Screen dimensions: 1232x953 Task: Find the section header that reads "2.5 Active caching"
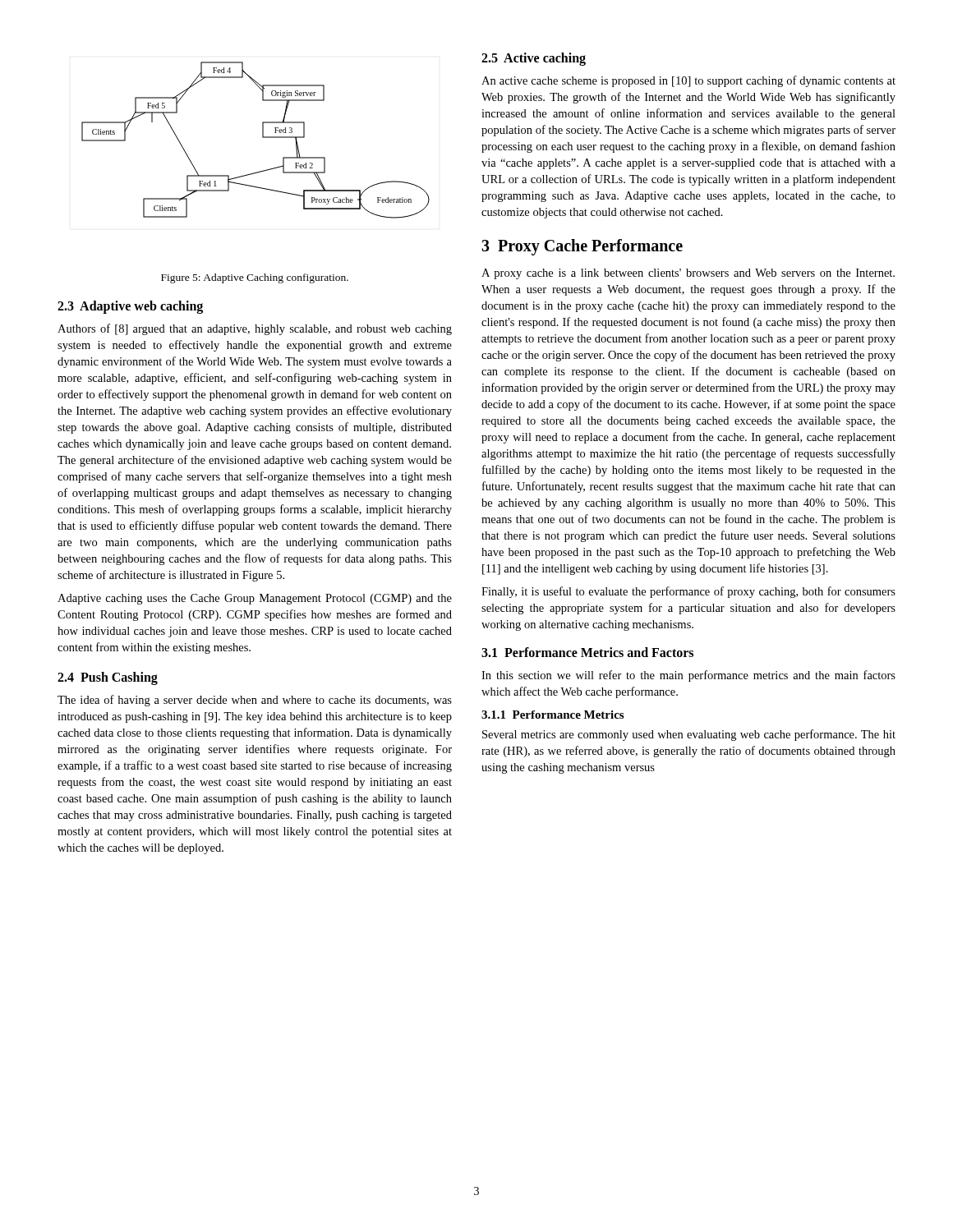tap(534, 59)
